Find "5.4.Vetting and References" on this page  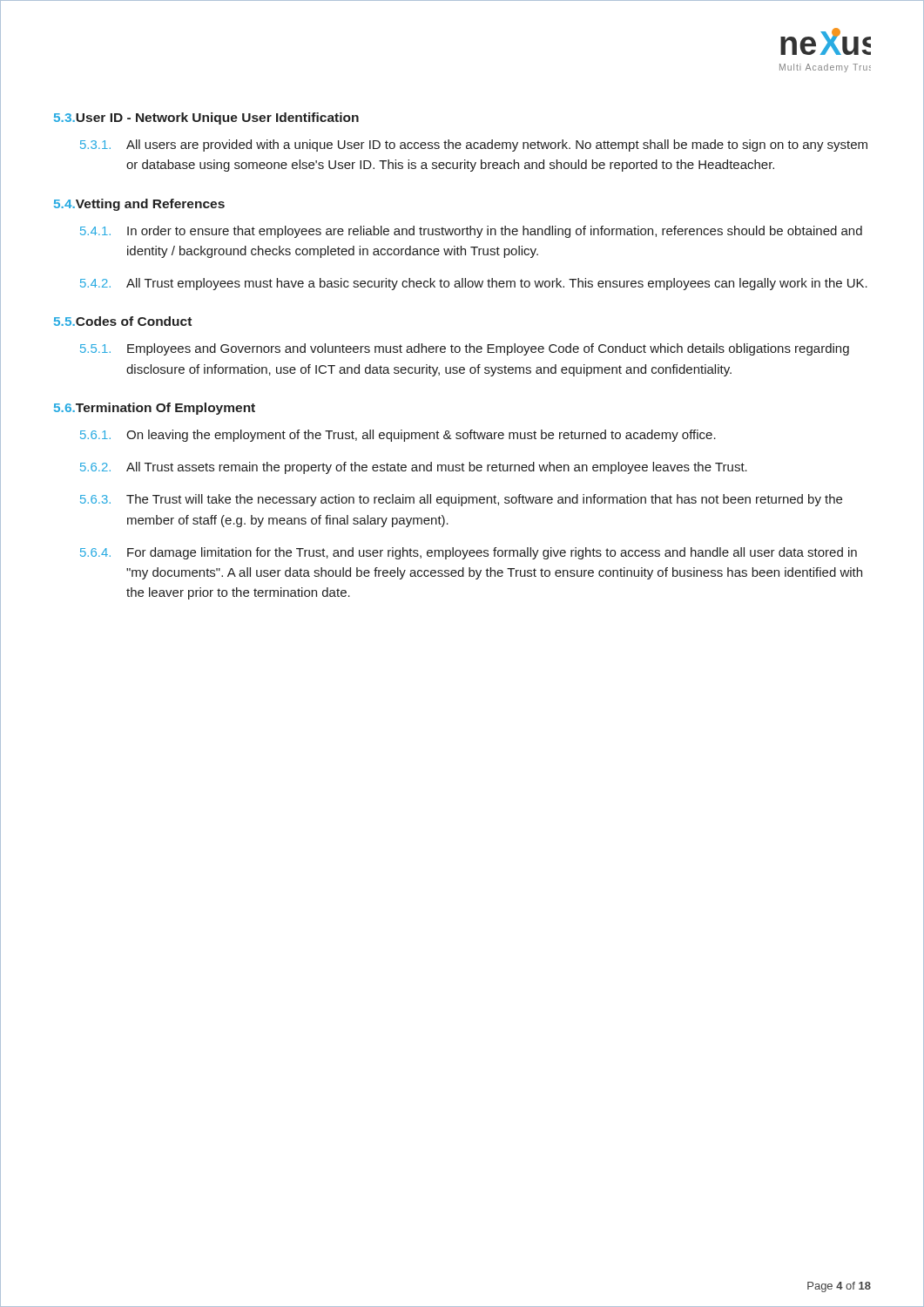[139, 203]
